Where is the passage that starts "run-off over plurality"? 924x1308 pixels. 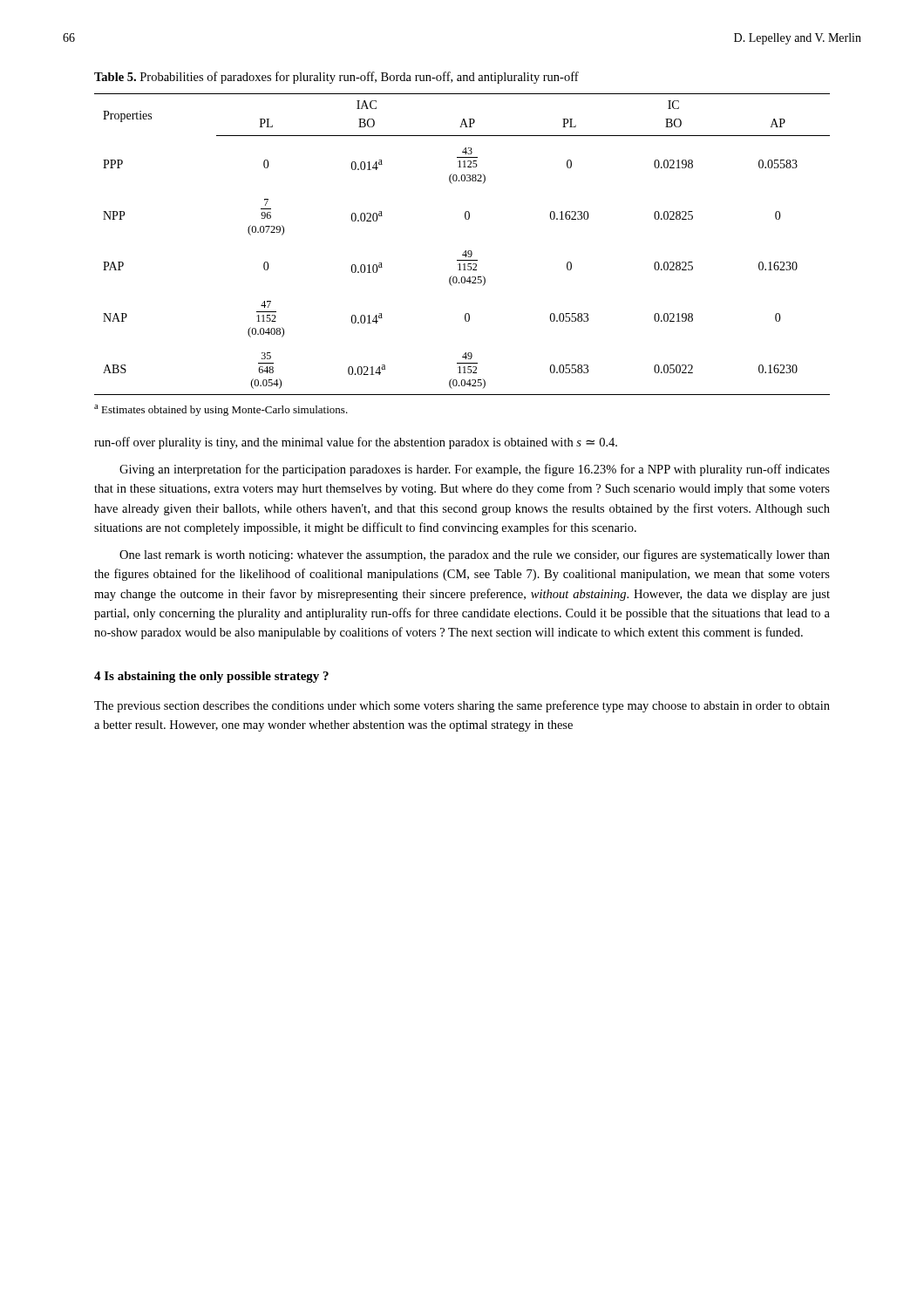[x=356, y=442]
